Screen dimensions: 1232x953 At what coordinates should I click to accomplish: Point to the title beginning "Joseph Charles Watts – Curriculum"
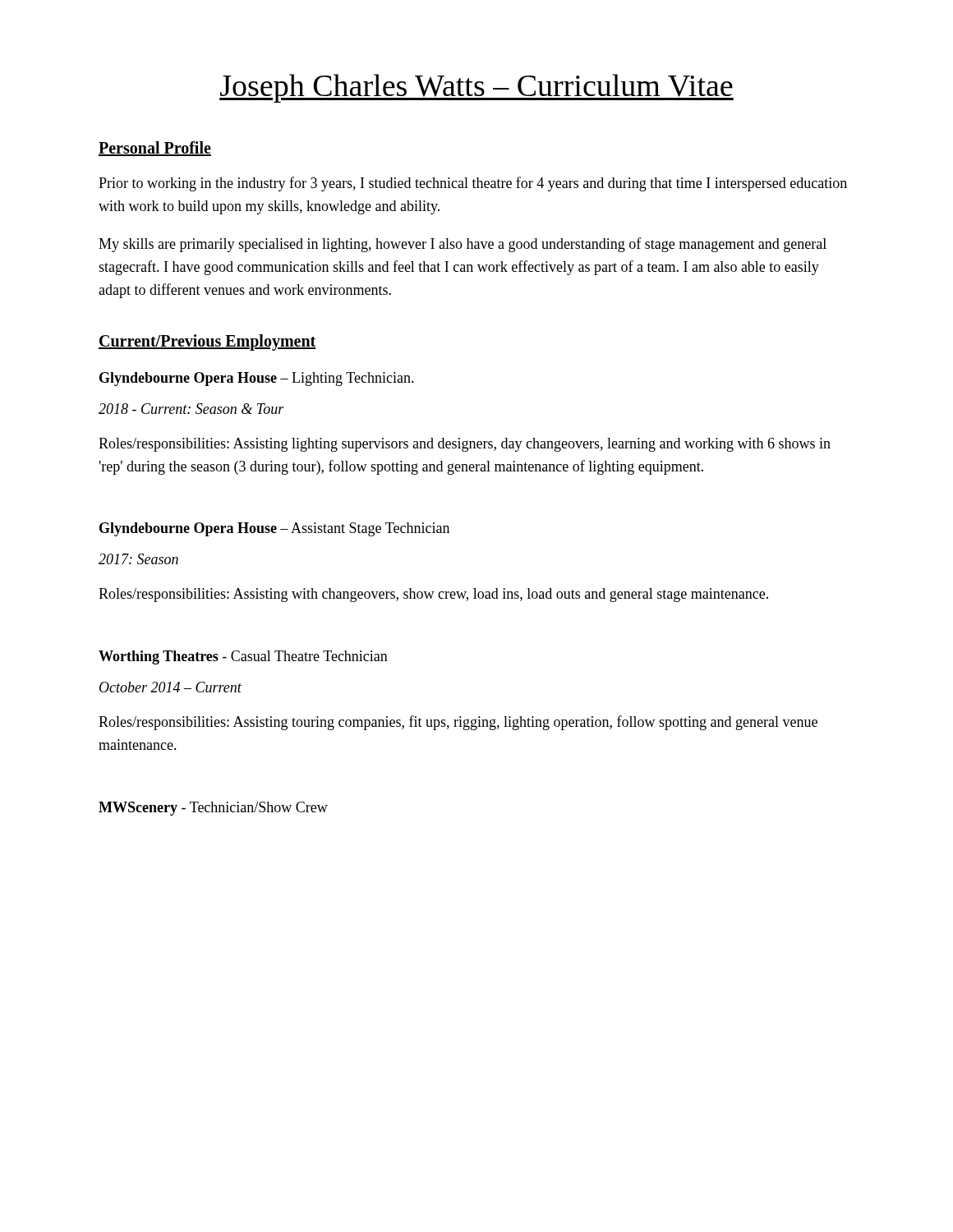pyautogui.click(x=476, y=85)
